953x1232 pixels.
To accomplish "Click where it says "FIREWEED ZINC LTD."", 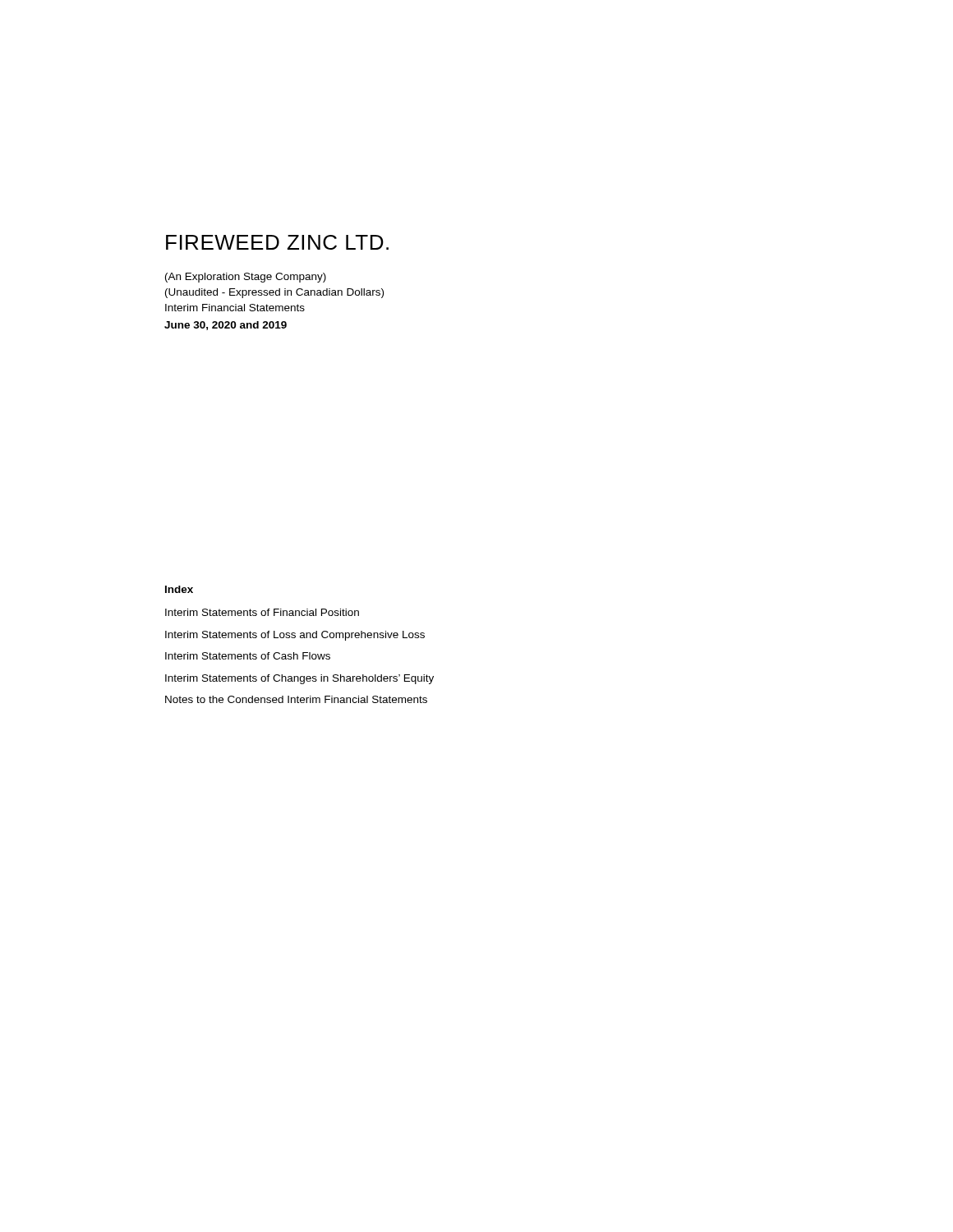I will coord(278,242).
